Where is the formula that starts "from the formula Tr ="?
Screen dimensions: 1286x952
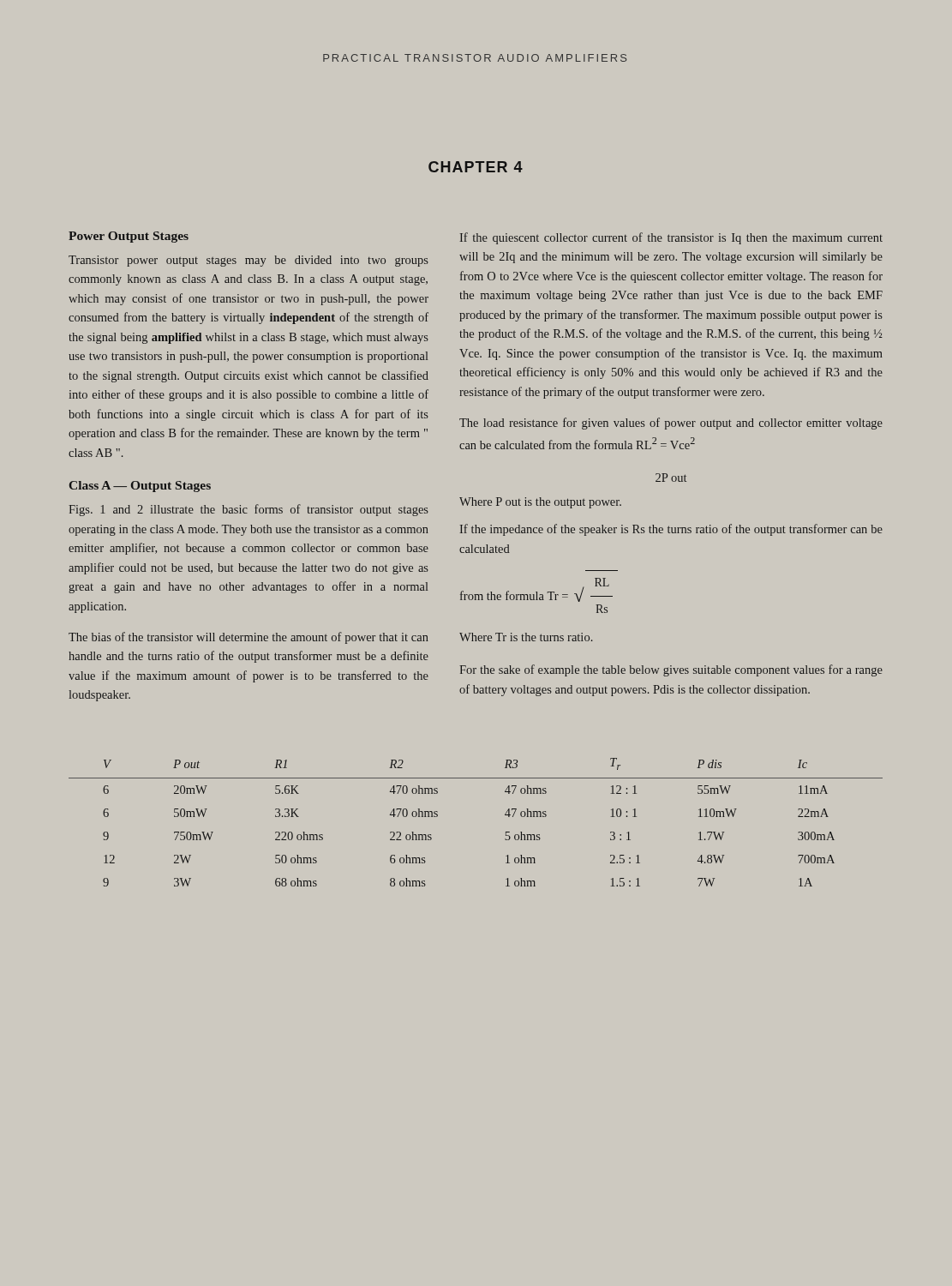point(536,590)
